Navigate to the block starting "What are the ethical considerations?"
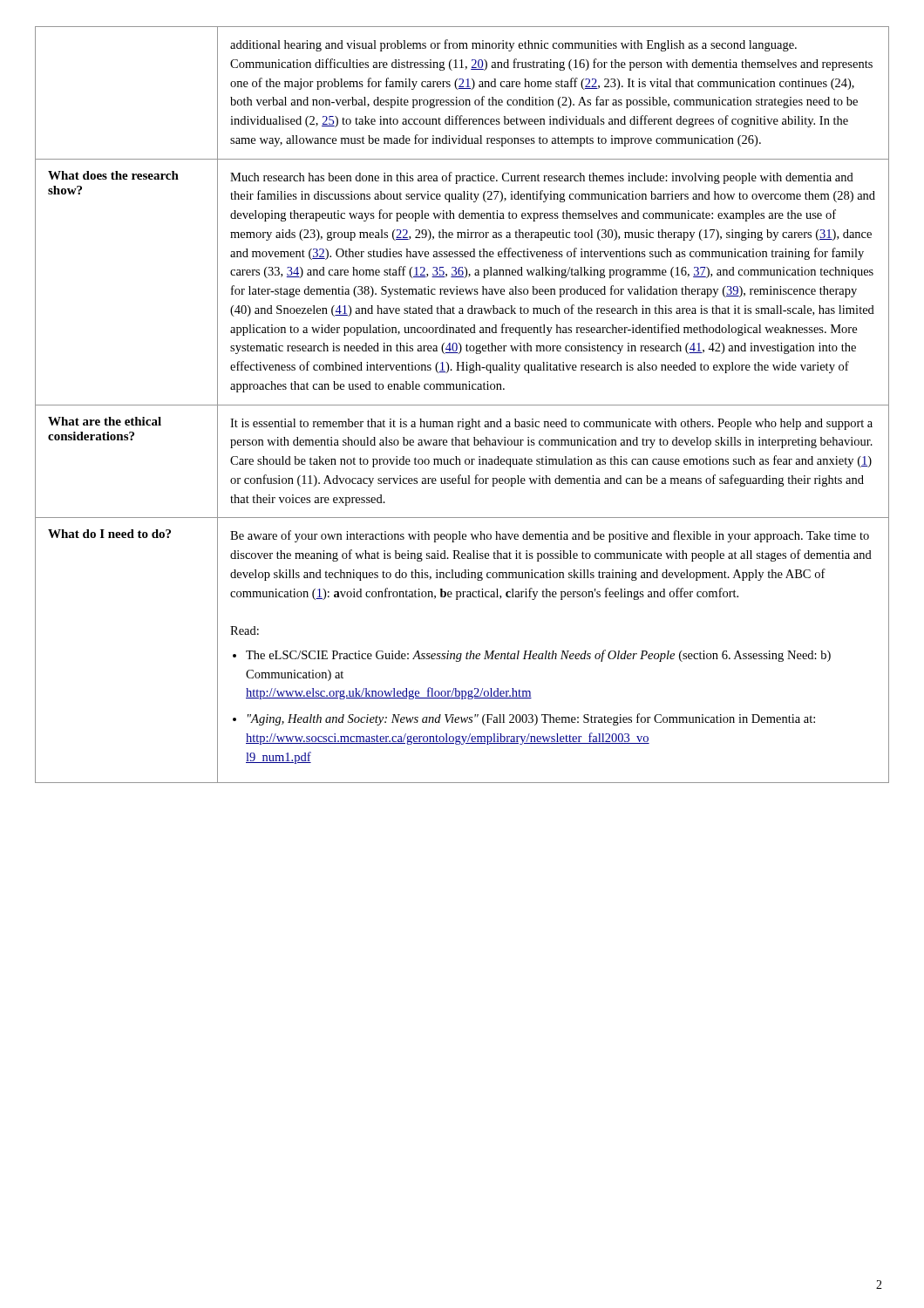 [x=105, y=428]
